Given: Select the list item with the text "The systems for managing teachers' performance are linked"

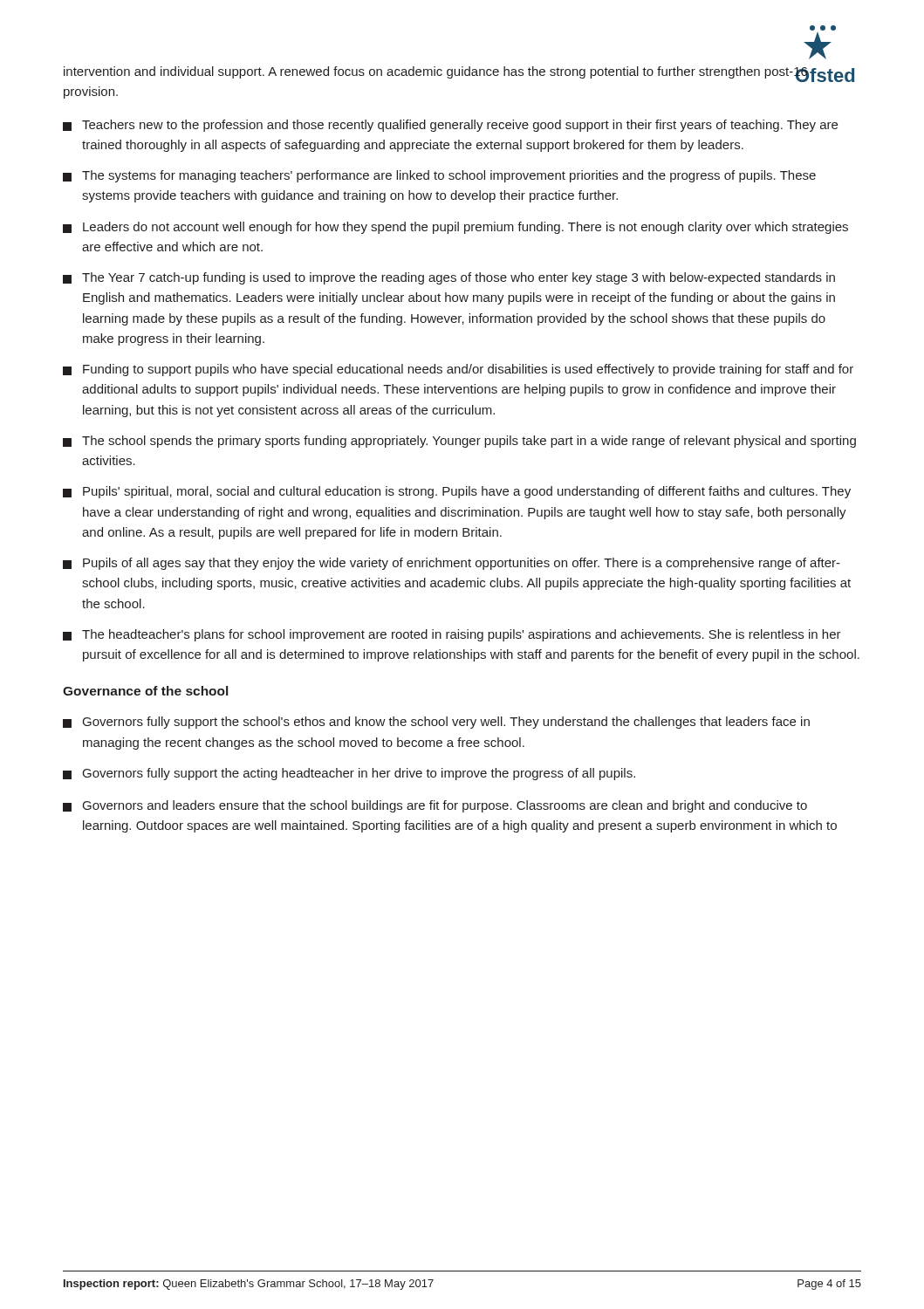Looking at the screenshot, I should click(x=462, y=185).
